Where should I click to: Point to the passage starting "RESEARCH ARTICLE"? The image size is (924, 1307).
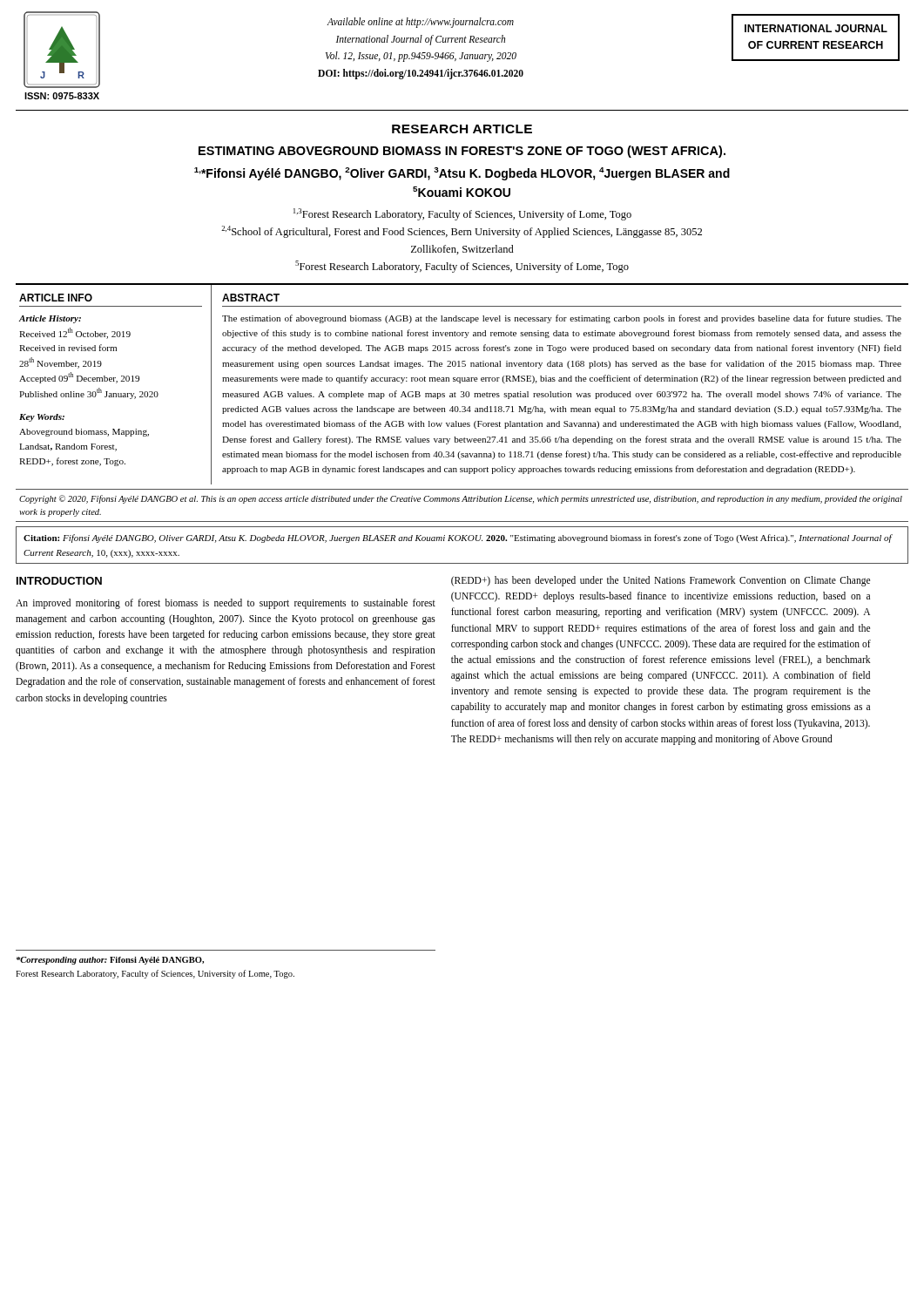pyautogui.click(x=462, y=129)
